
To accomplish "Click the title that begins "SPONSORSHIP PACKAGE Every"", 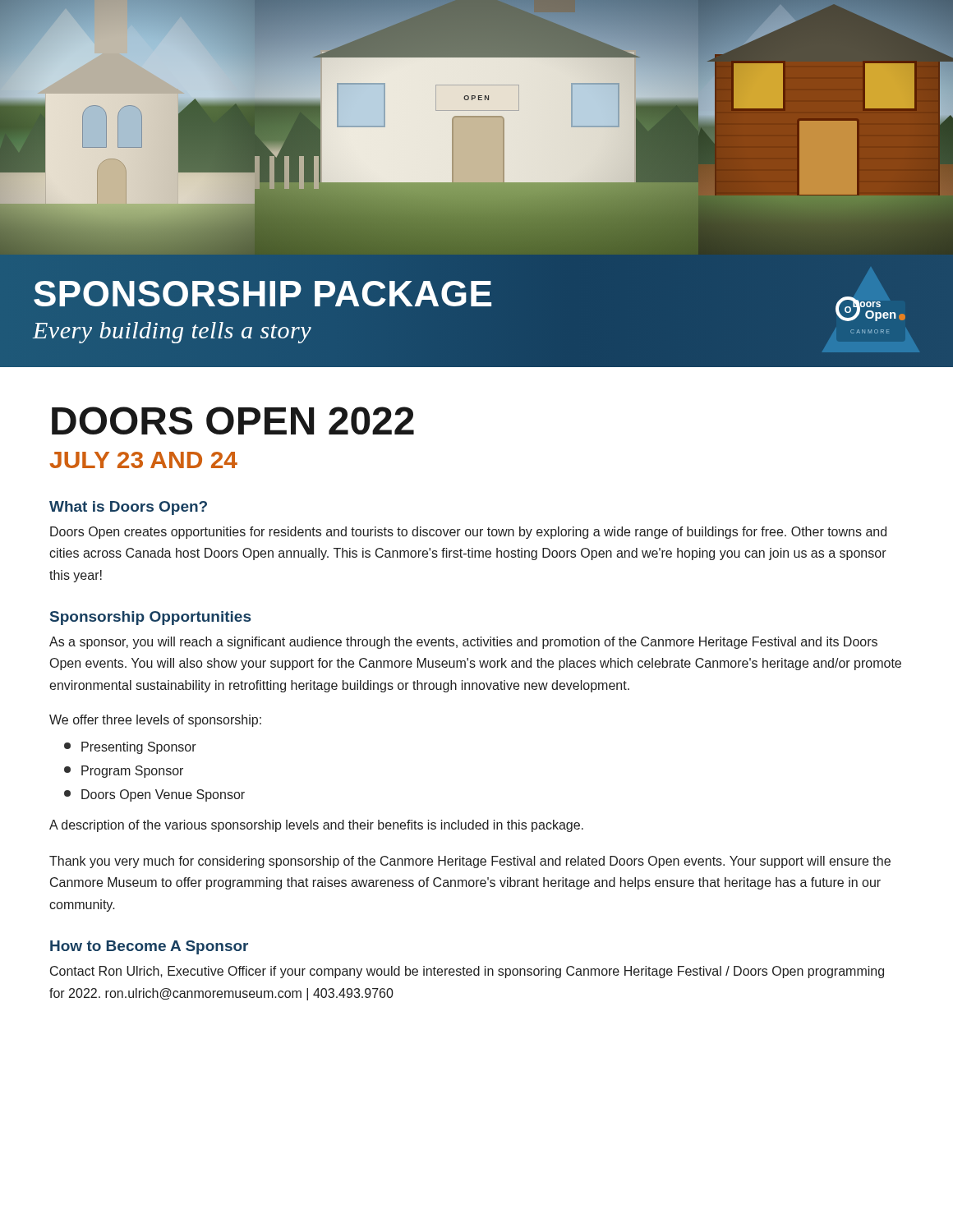I will click(415, 309).
